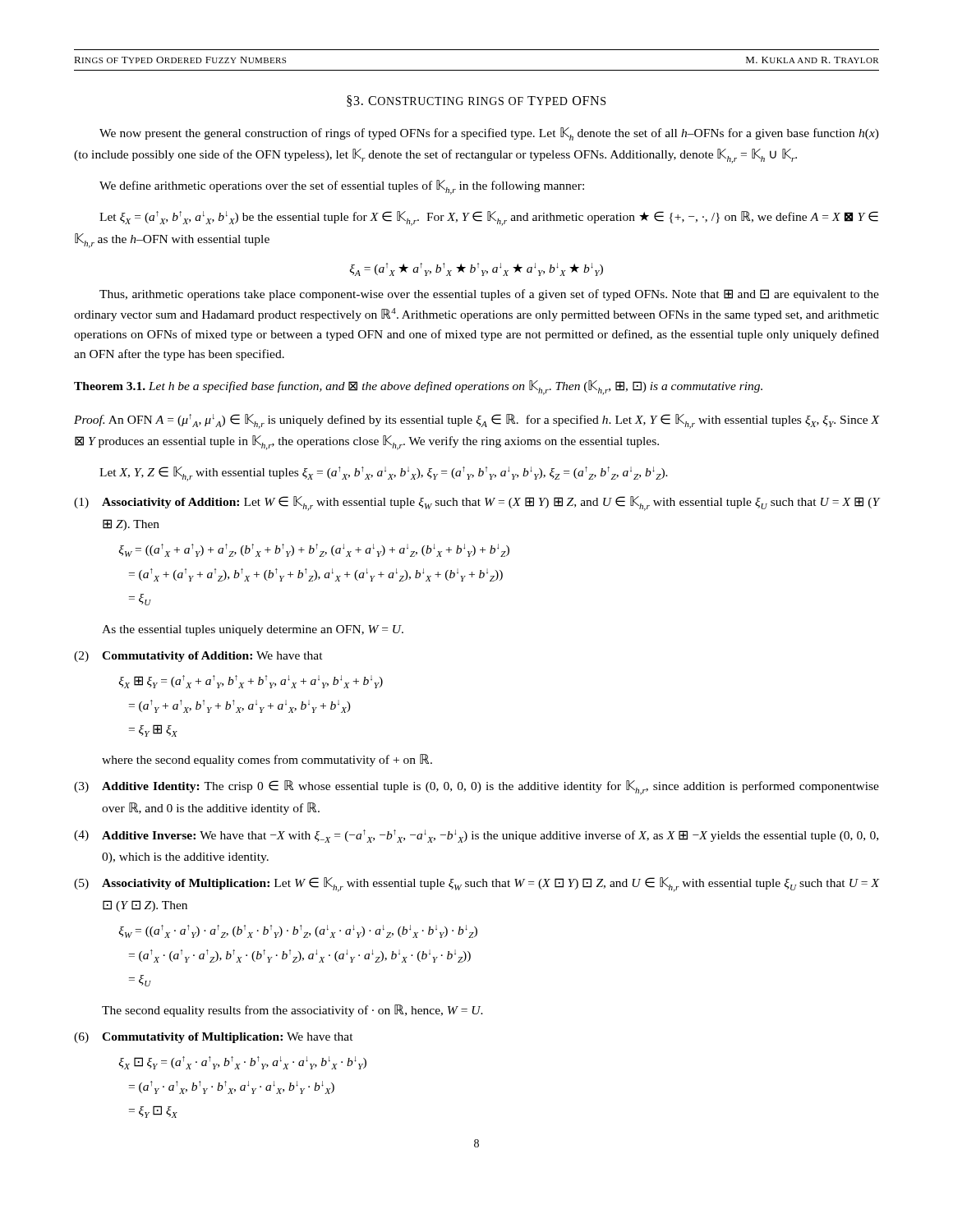Image resolution: width=953 pixels, height=1232 pixels.
Task: Point to the section header beginning "§3. CONSTRUCTING RINGS OF"
Action: pyautogui.click(x=476, y=101)
